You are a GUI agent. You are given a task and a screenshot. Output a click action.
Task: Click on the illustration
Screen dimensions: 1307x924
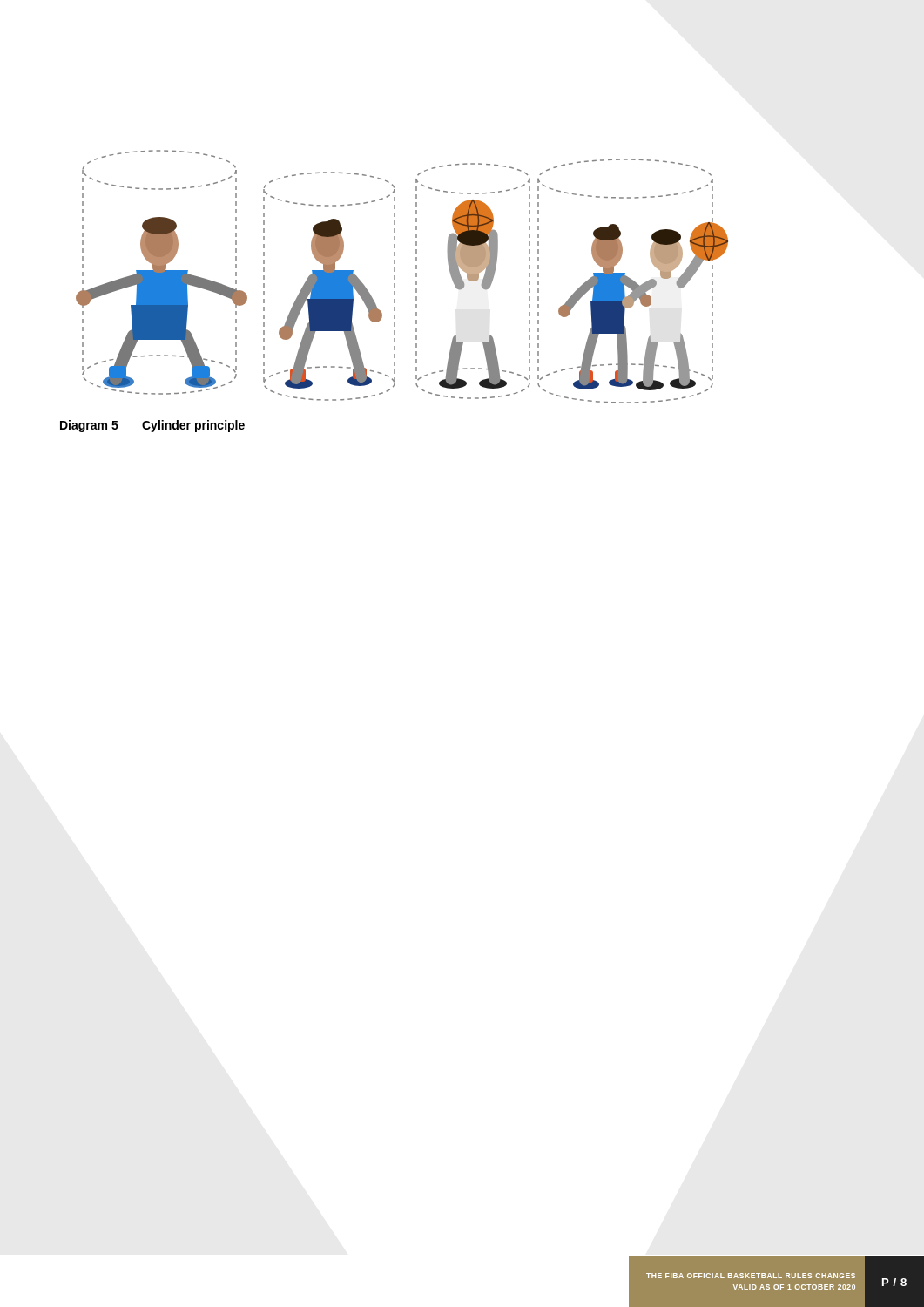[x=395, y=272]
